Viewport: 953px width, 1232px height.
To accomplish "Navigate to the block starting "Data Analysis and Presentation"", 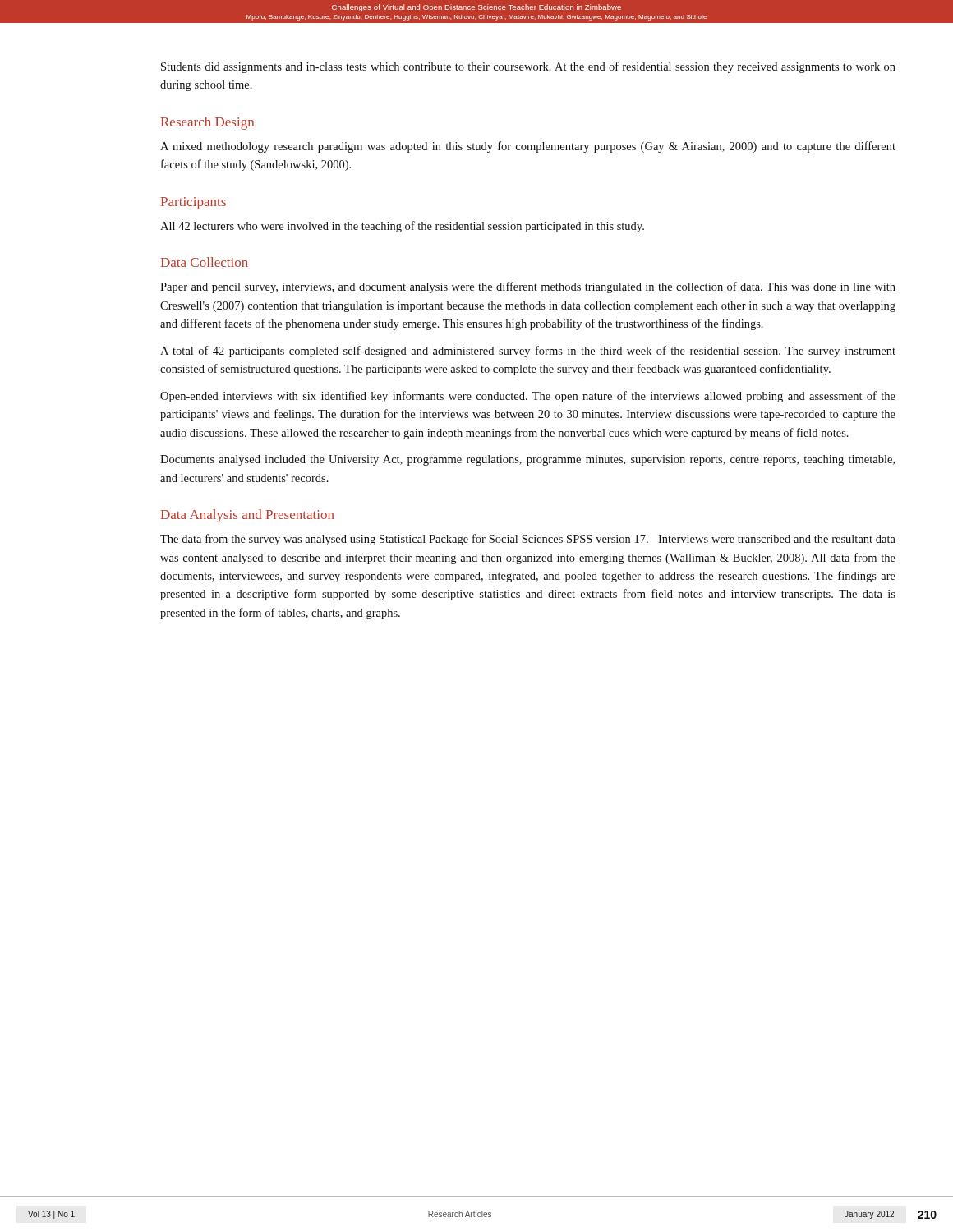I will 247,515.
